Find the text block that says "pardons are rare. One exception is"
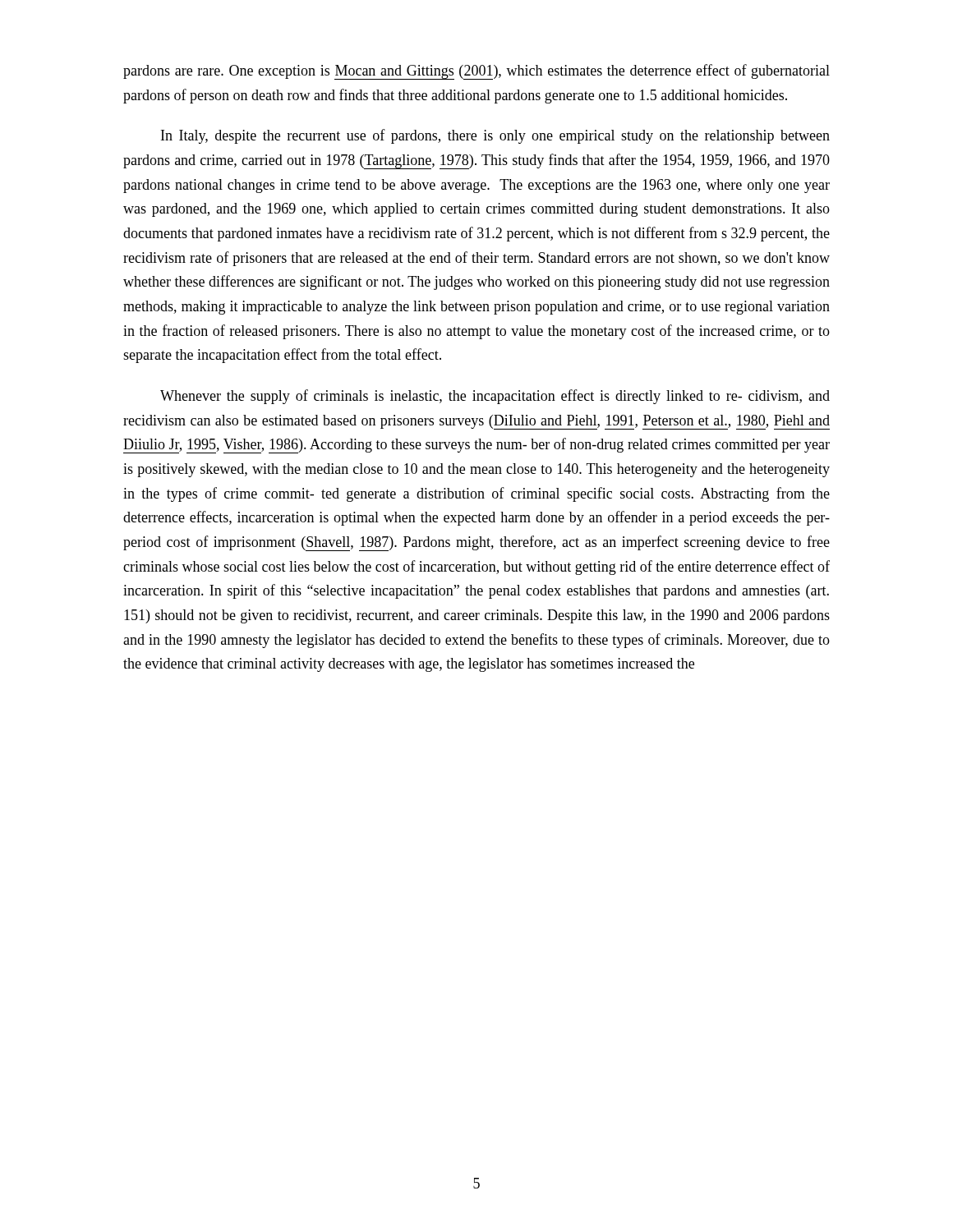Image resolution: width=953 pixels, height=1232 pixels. point(476,83)
